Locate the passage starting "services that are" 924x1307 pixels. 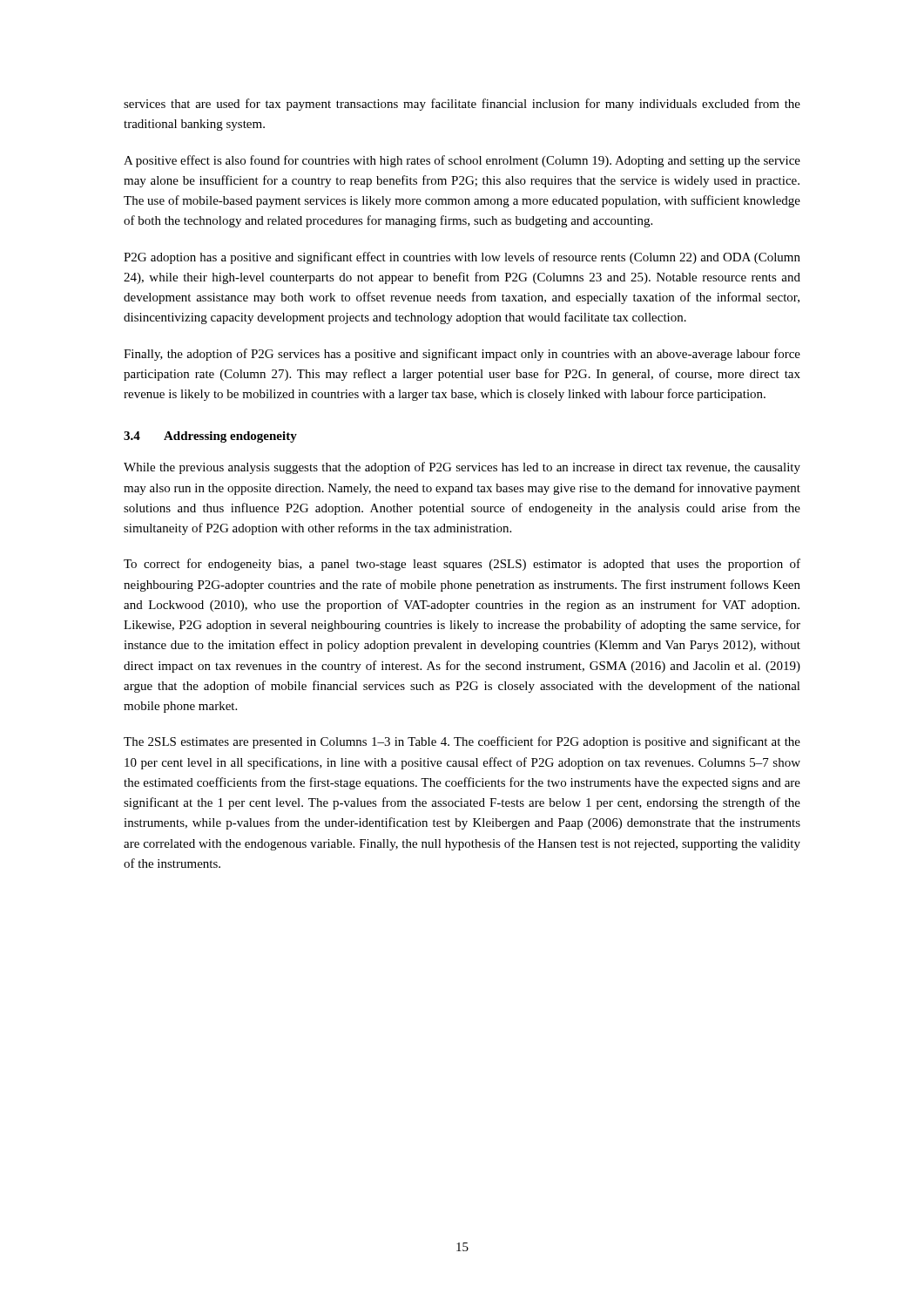click(462, 114)
